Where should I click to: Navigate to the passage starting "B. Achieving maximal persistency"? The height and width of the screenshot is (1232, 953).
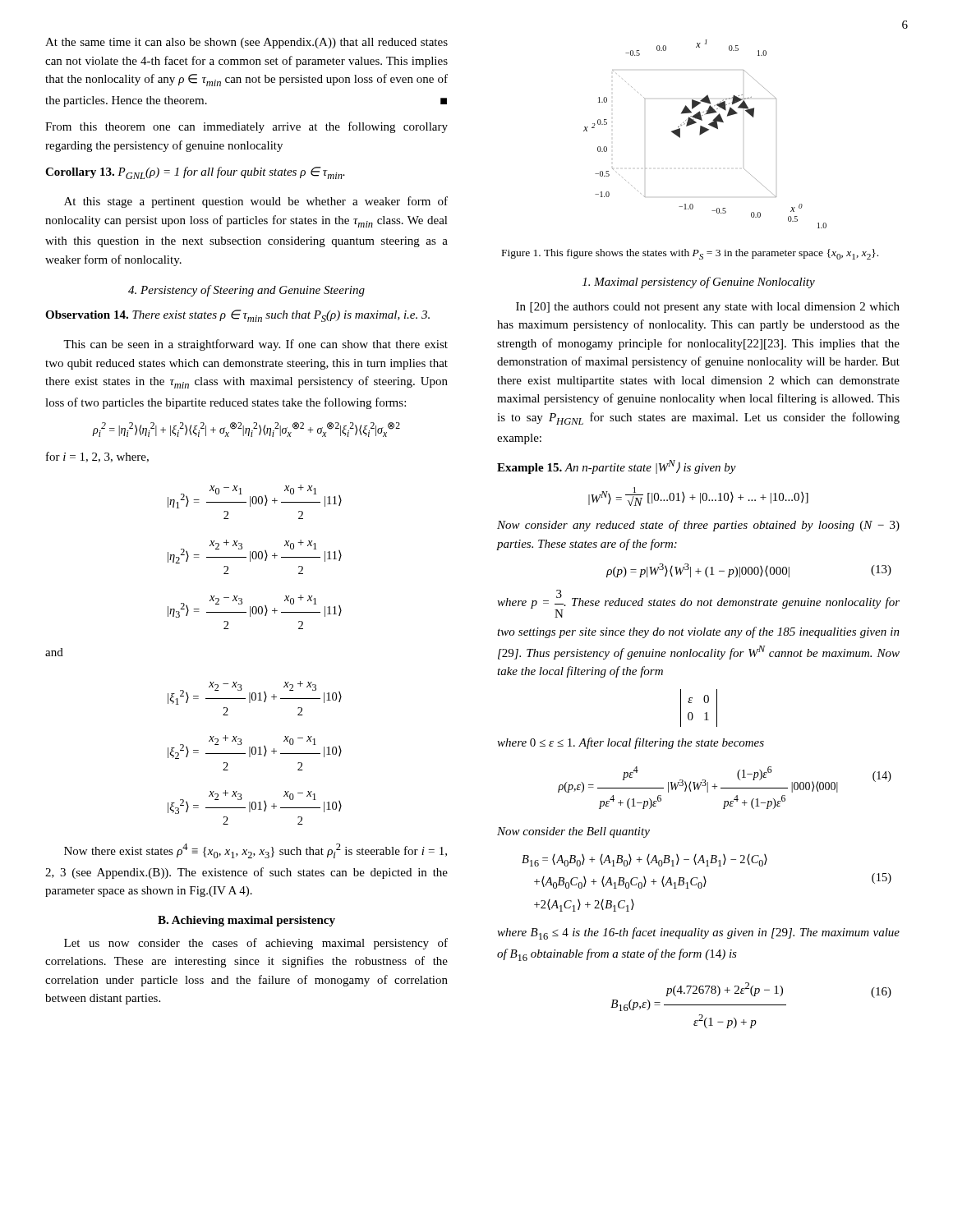(246, 920)
